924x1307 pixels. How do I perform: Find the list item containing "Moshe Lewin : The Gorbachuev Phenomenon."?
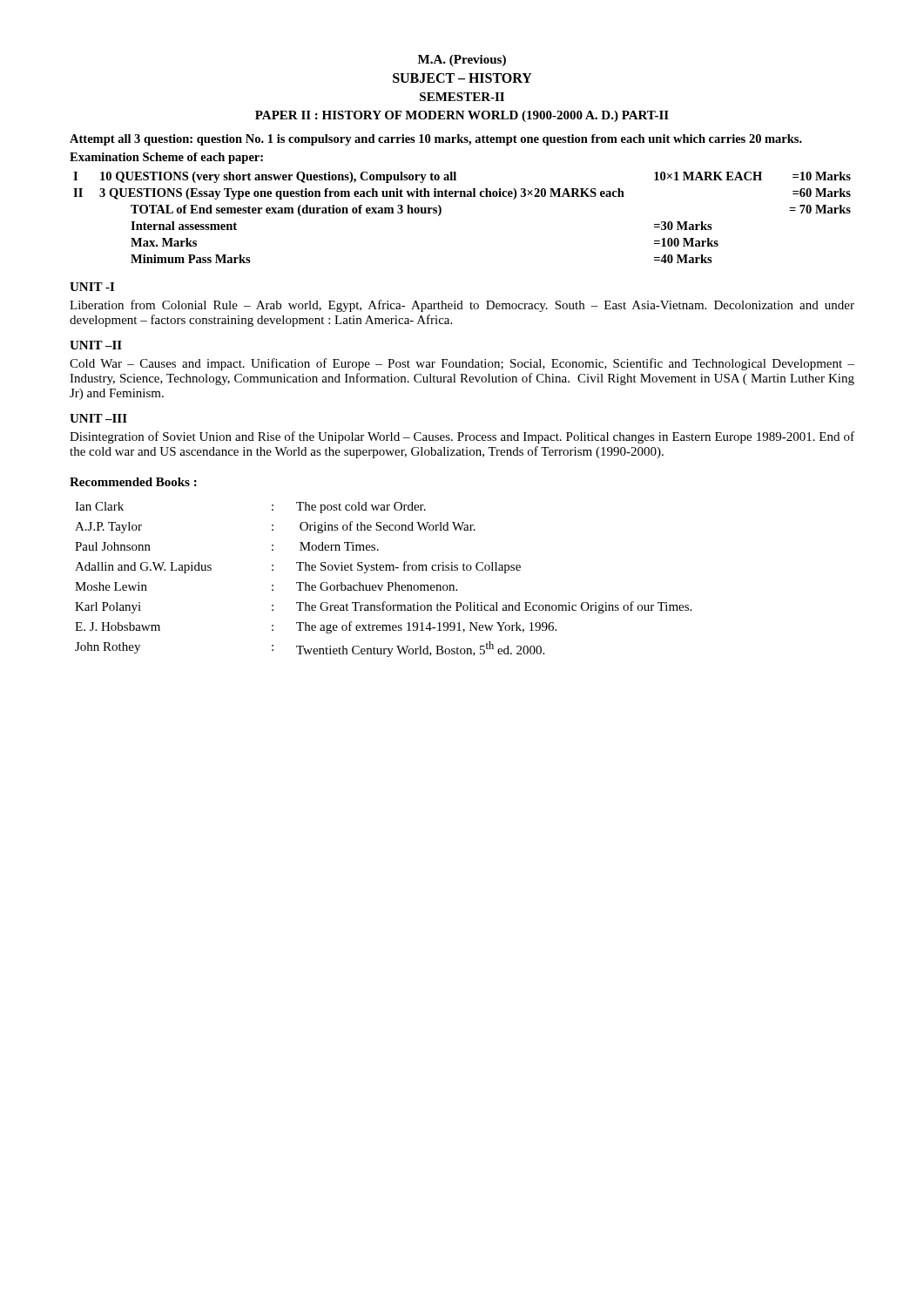pos(462,587)
